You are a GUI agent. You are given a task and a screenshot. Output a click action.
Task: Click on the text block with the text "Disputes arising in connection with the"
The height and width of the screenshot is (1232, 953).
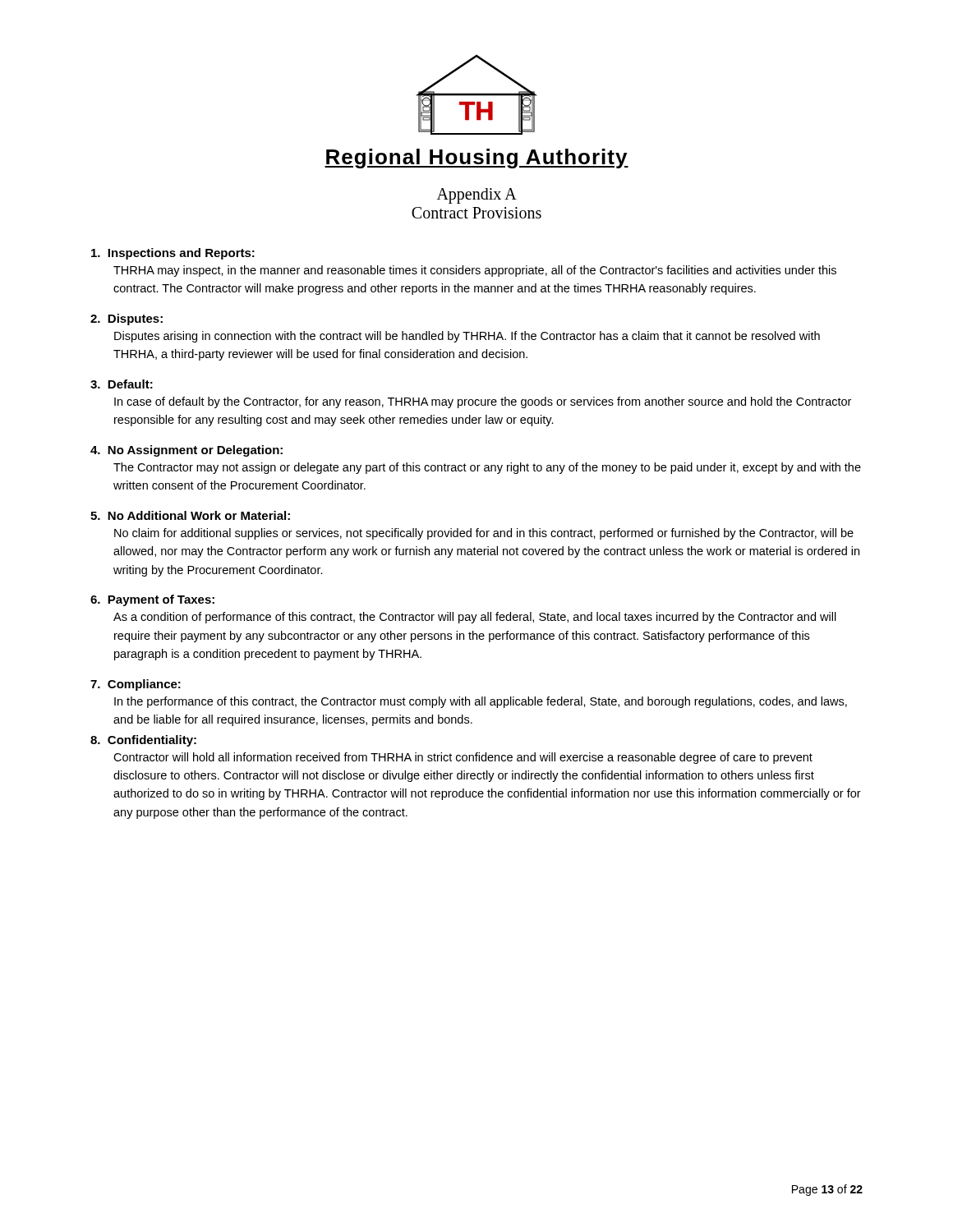(467, 345)
